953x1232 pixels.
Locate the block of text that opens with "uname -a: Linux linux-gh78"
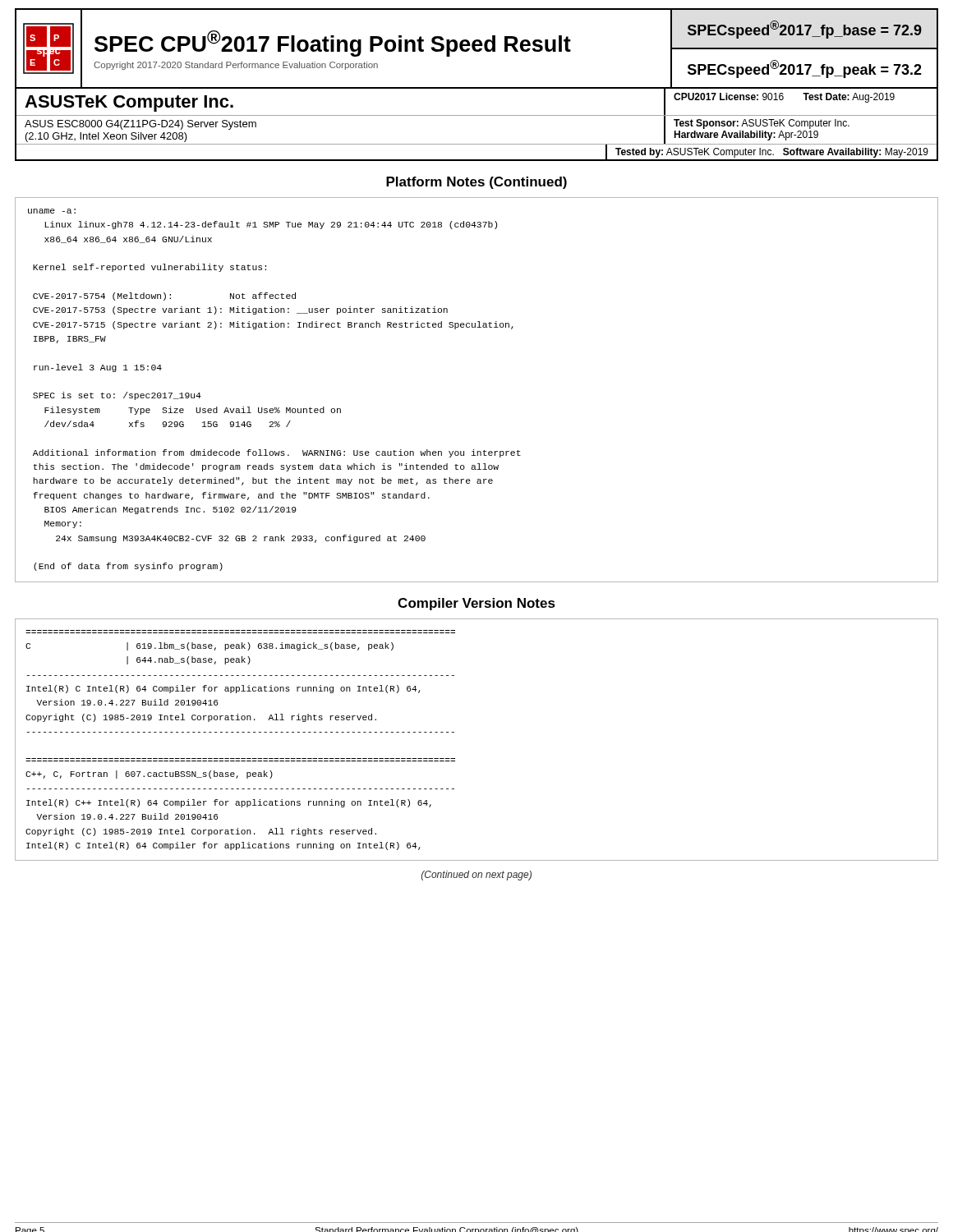pos(52,211)
